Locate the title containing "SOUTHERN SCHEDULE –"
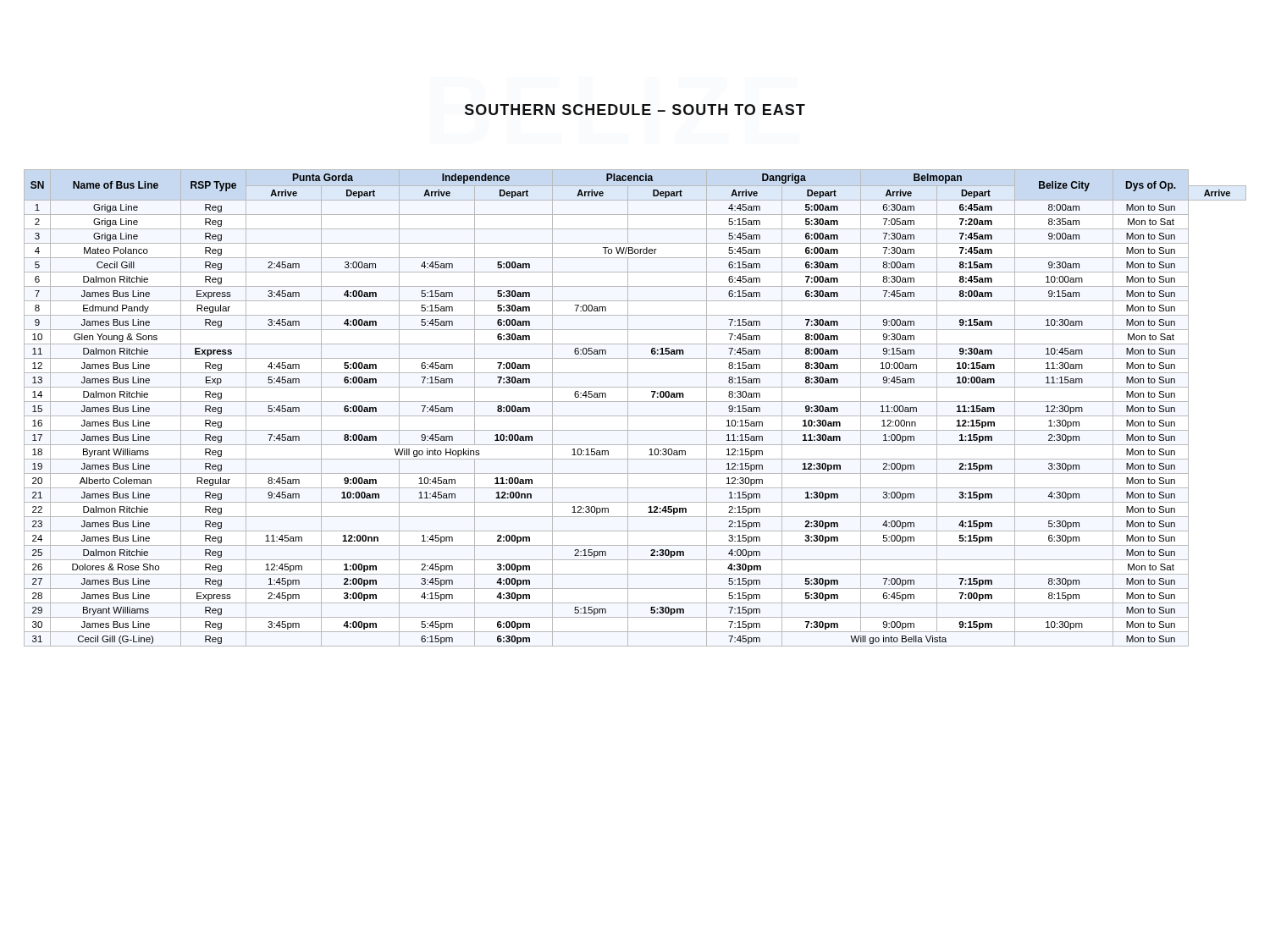The image size is (1270, 952). pyautogui.click(x=635, y=110)
